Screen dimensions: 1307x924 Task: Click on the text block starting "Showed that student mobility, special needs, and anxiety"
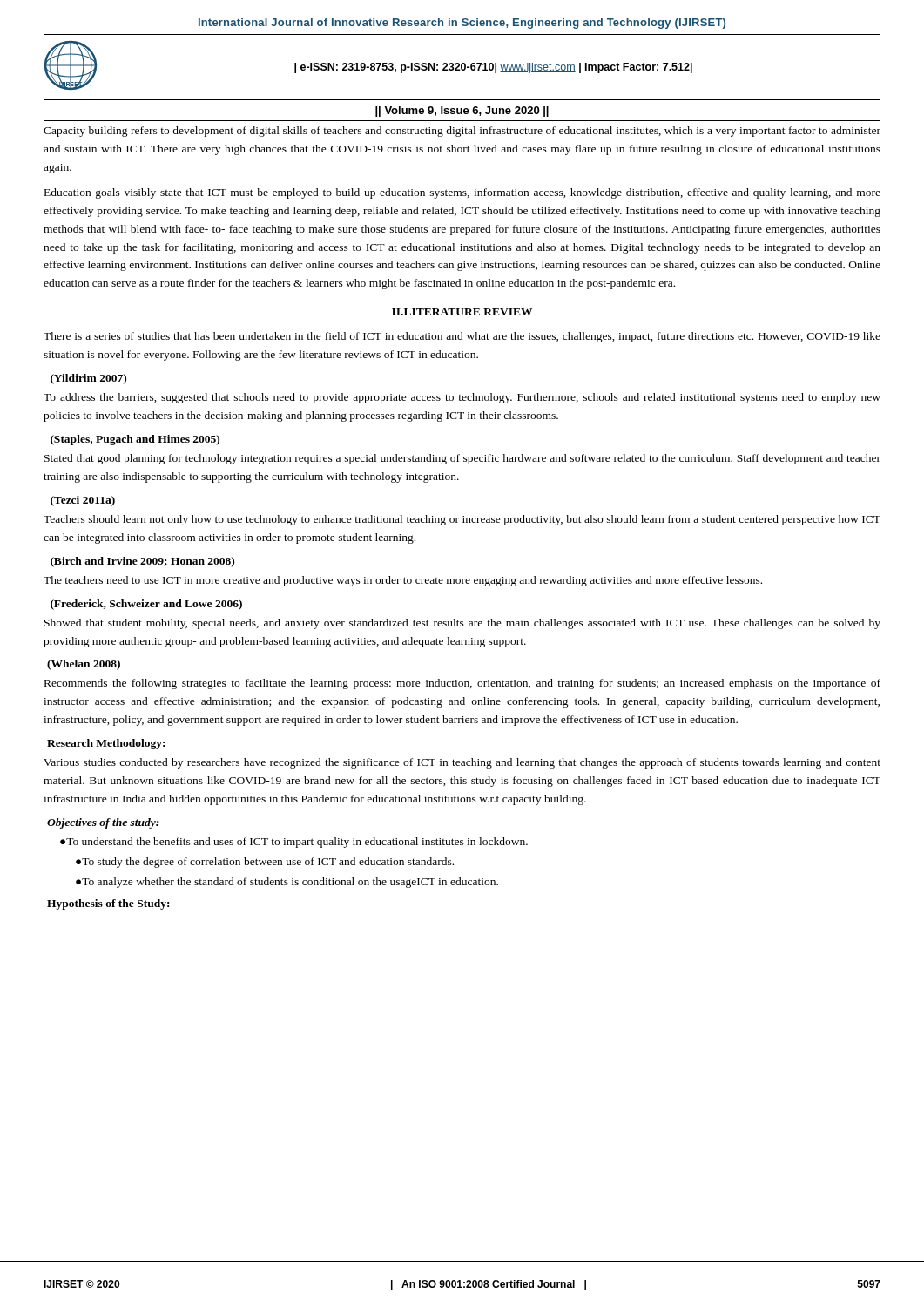tap(462, 631)
